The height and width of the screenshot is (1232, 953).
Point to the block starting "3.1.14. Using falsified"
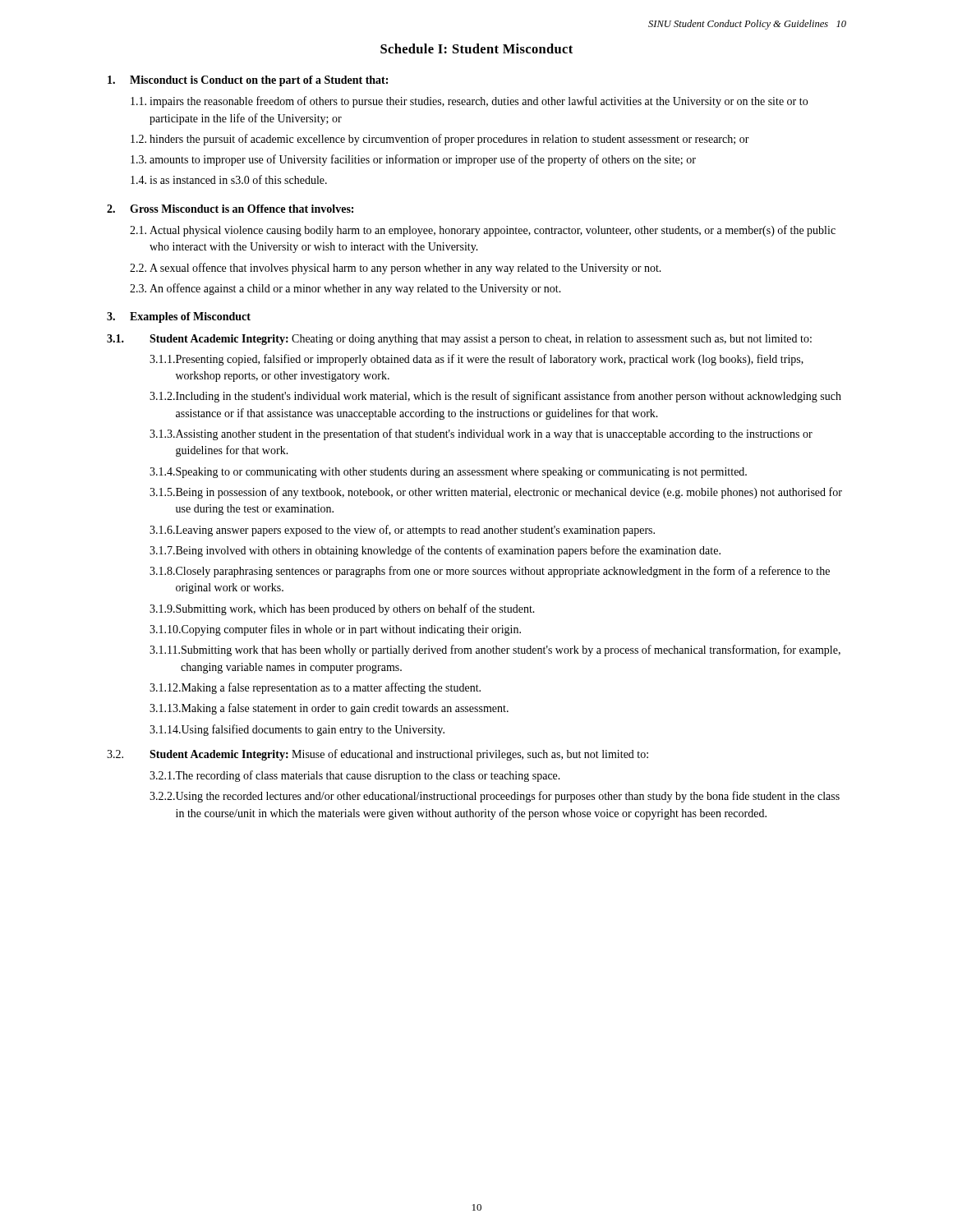pyautogui.click(x=297, y=730)
